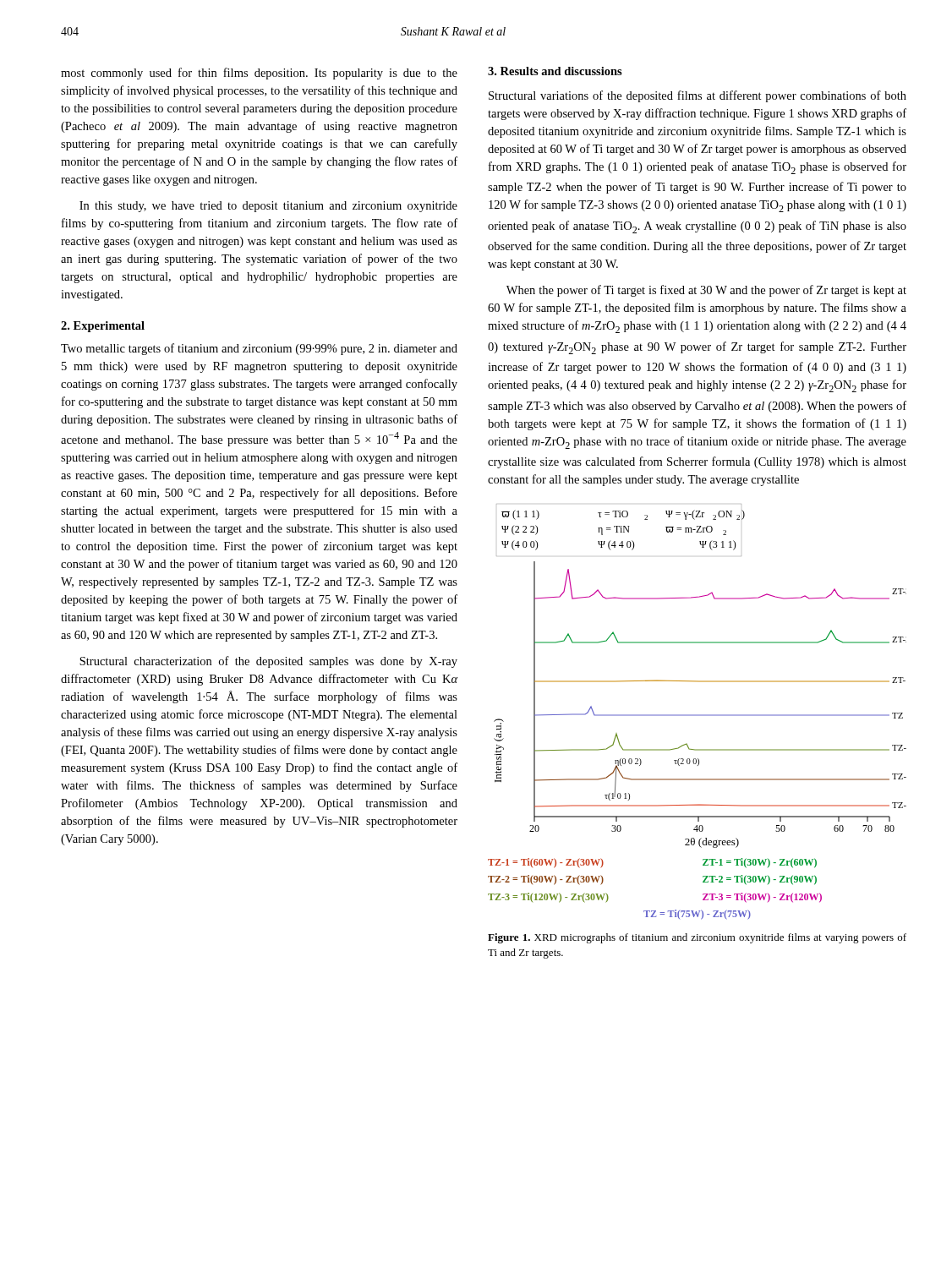Screen dimensions: 1268x952
Task: Find "3. Results and discussions" on this page
Action: pyautogui.click(x=555, y=71)
